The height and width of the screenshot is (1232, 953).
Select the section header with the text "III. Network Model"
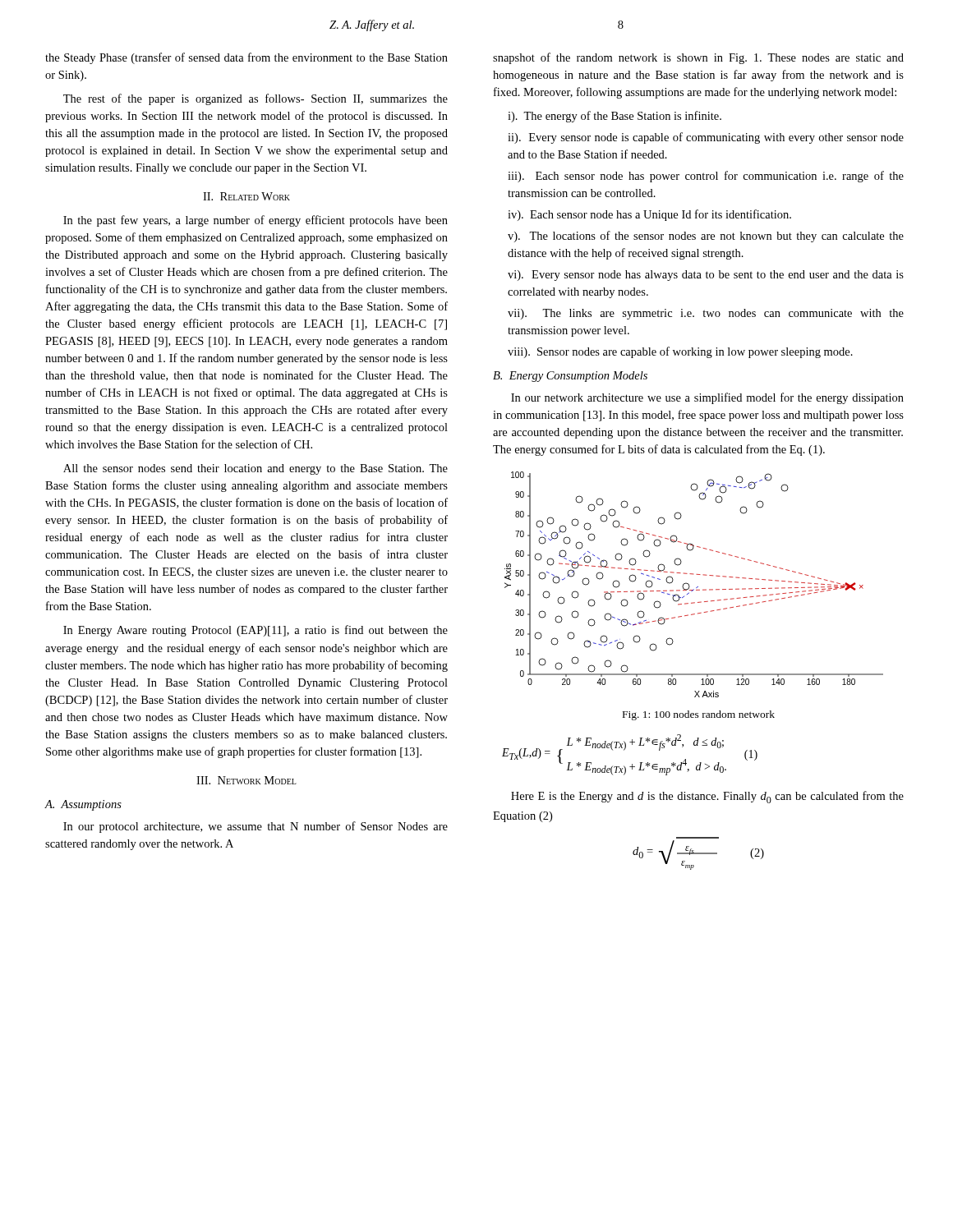246,780
